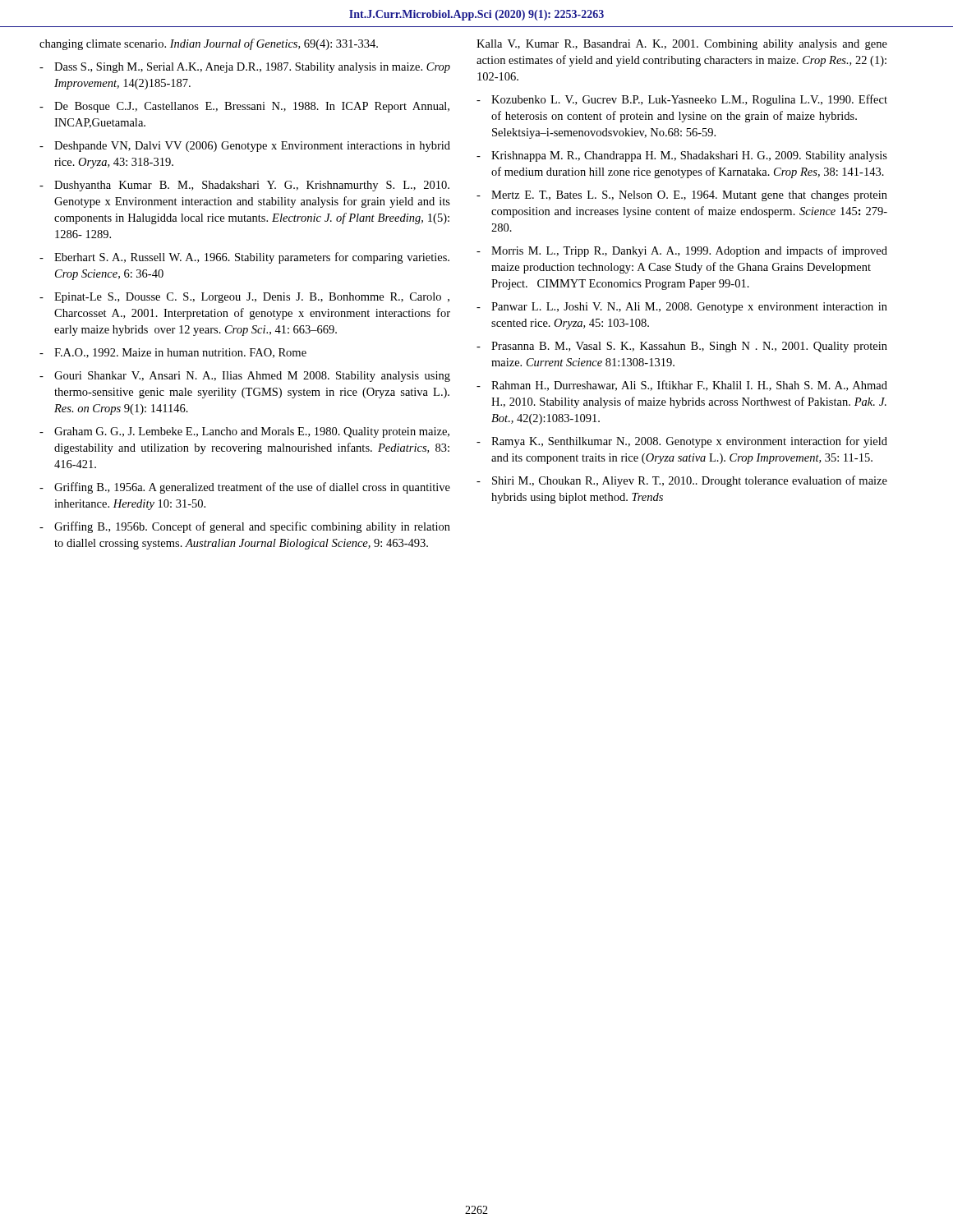Find the region starting "- Graham G. G., J. Lembeke E.,"
Image resolution: width=953 pixels, height=1232 pixels.
pos(245,448)
